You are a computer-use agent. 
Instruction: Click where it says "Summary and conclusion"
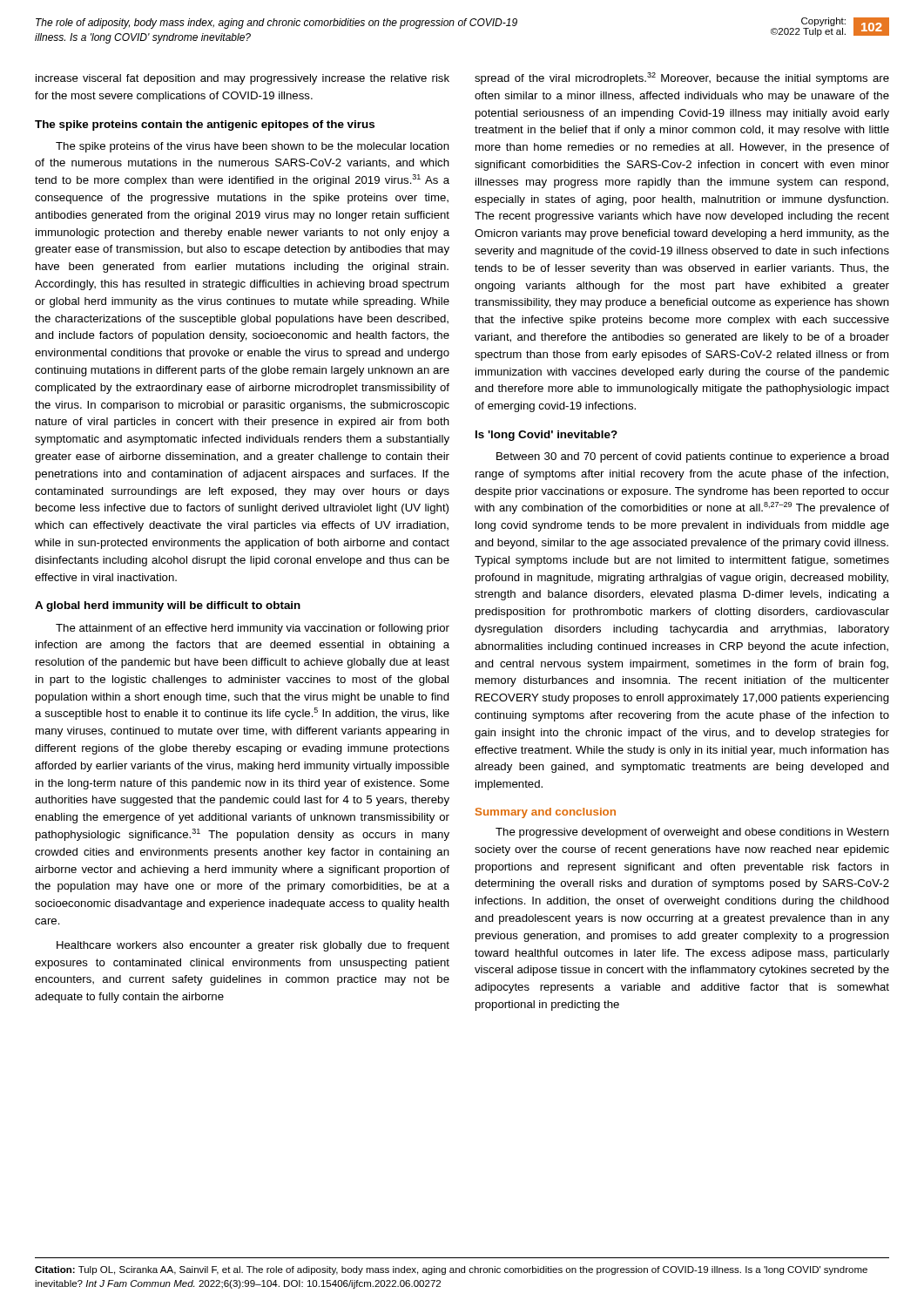[x=546, y=812]
